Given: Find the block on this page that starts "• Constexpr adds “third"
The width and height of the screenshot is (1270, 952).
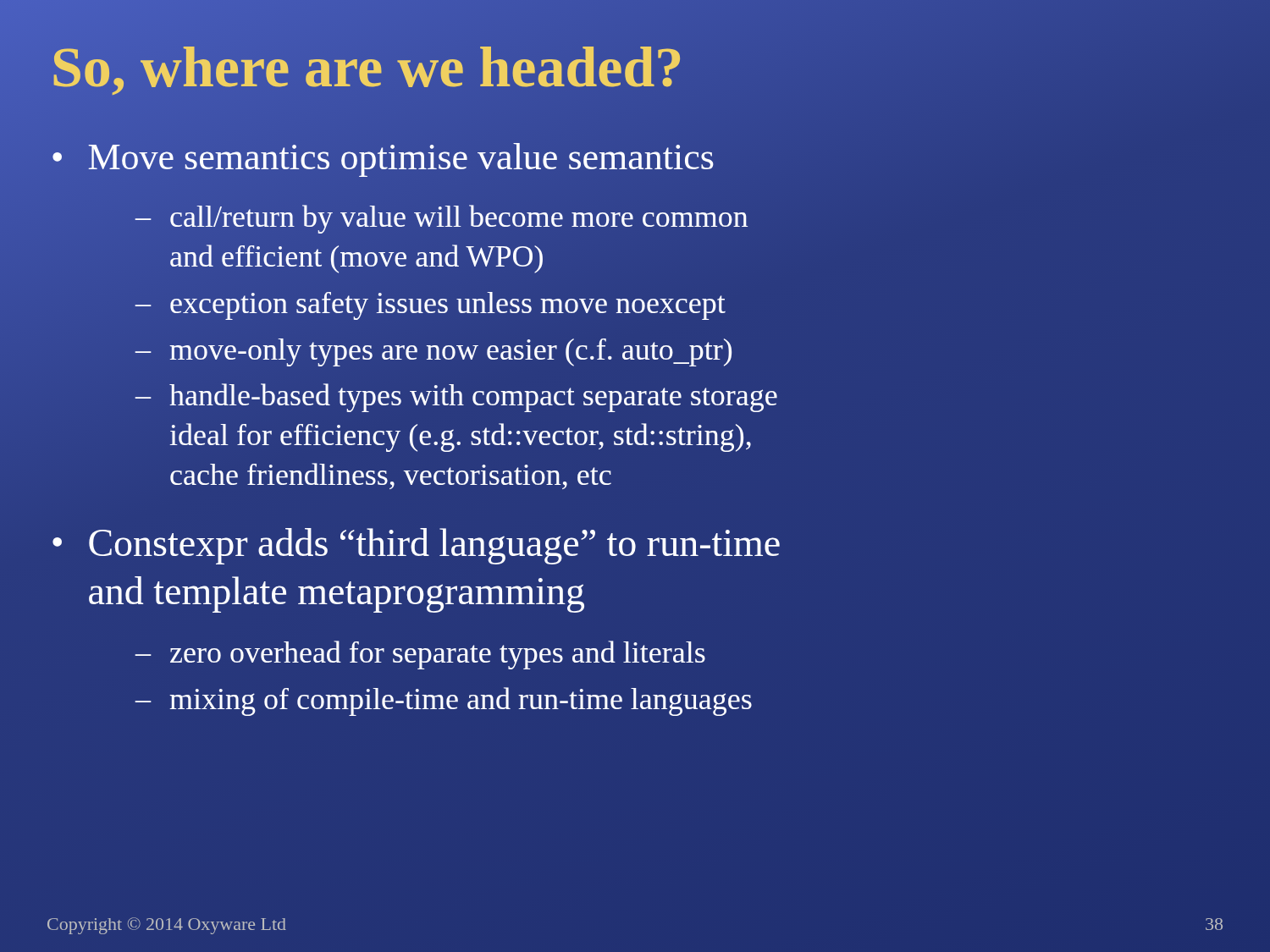Looking at the screenshot, I should coord(635,567).
